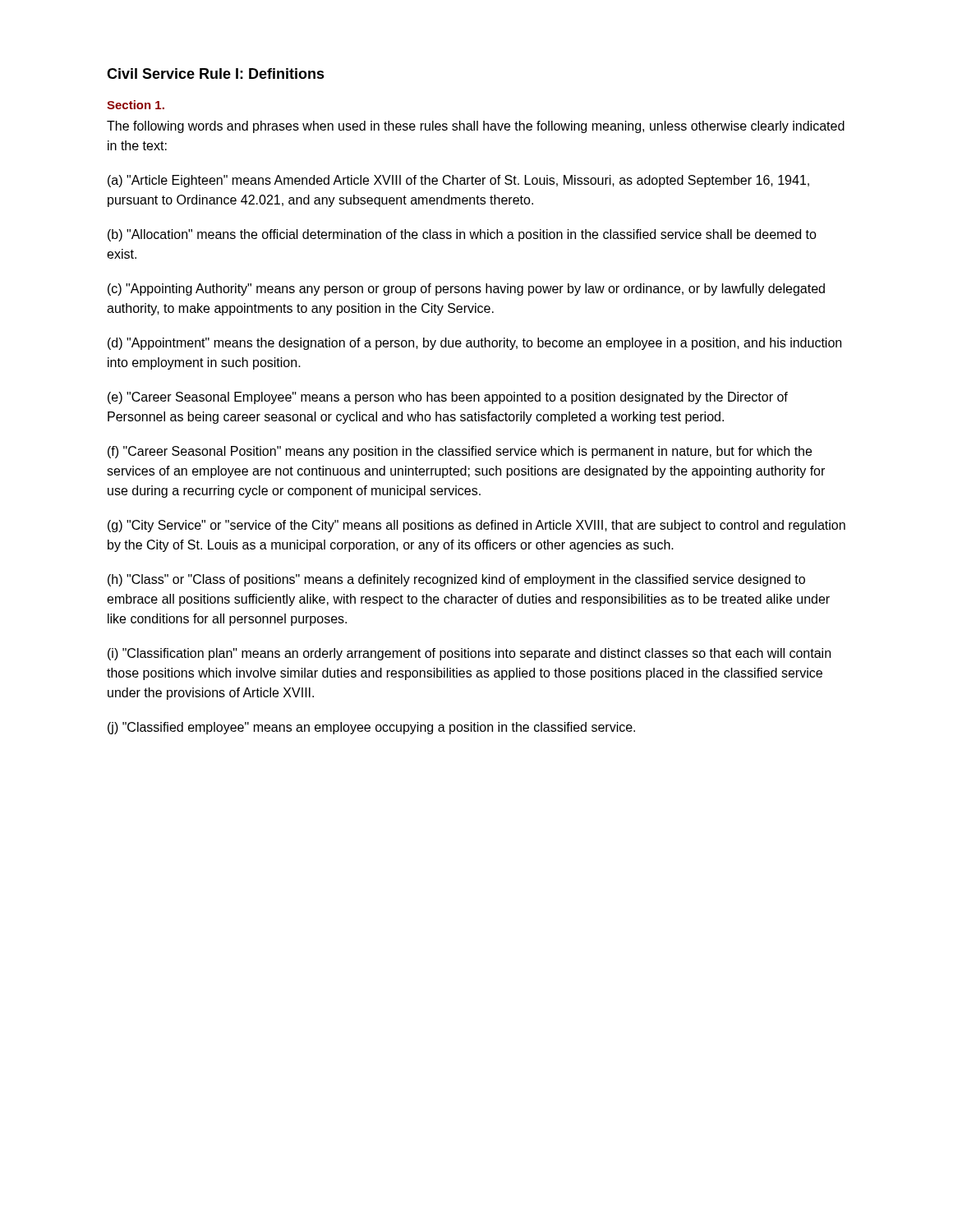The width and height of the screenshot is (953, 1232).
Task: Locate the list item with the text "(c) "Appointing Authority" means any person"
Action: [x=466, y=299]
